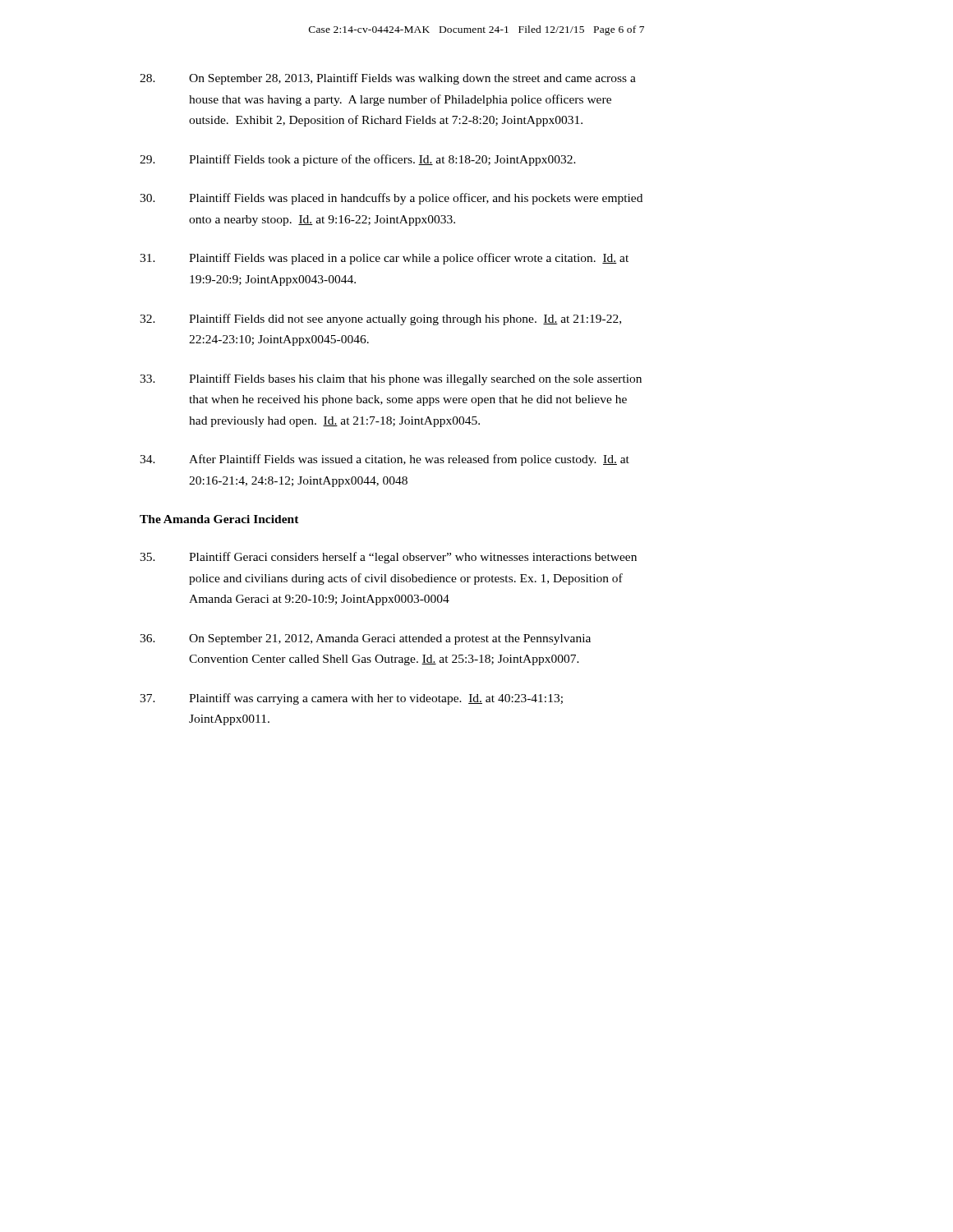Point to the region starting "37. Plaintiff was carrying"
Screen dimensions: 1232x953
[476, 708]
